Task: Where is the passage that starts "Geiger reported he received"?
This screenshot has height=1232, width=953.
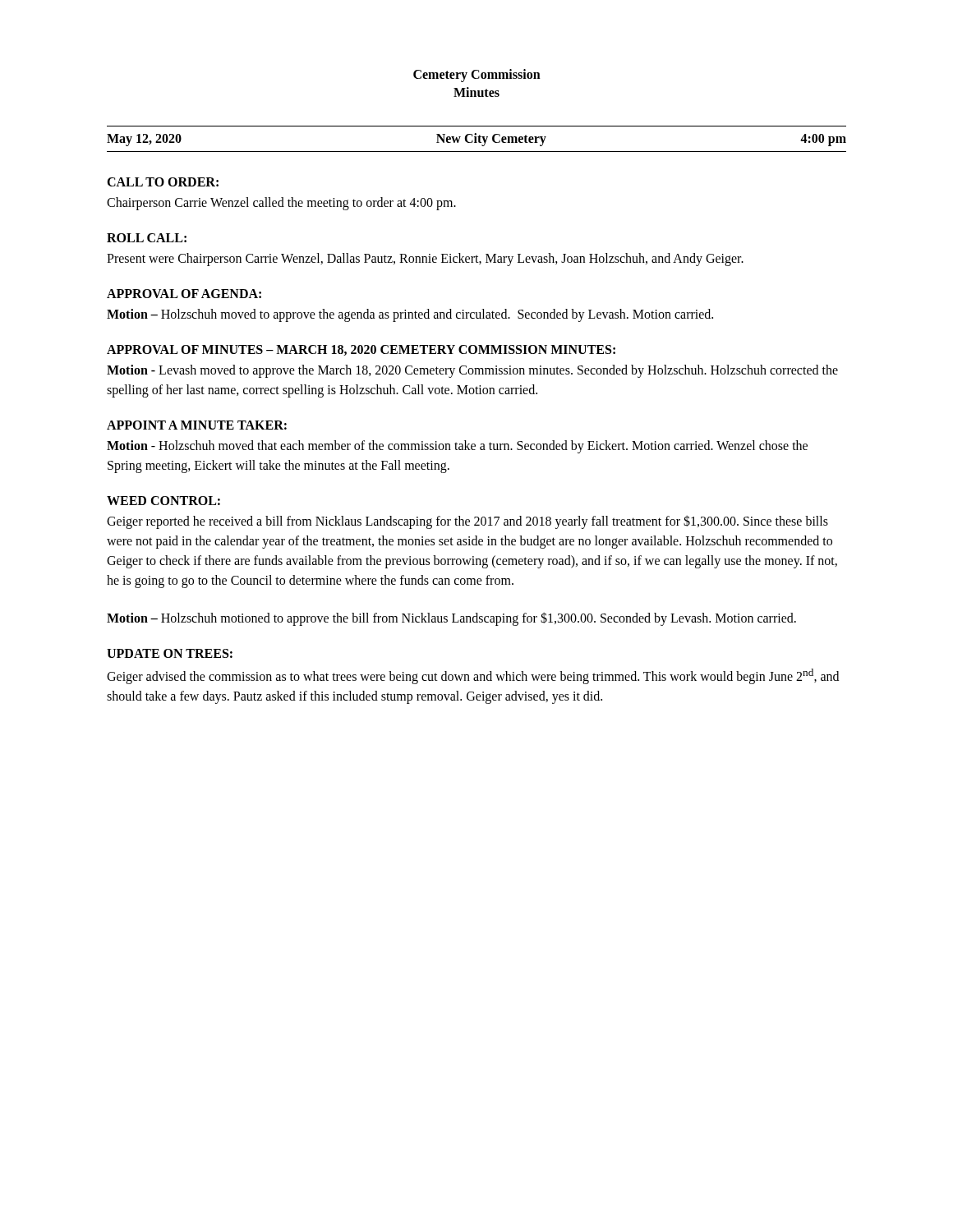Action: click(476, 551)
